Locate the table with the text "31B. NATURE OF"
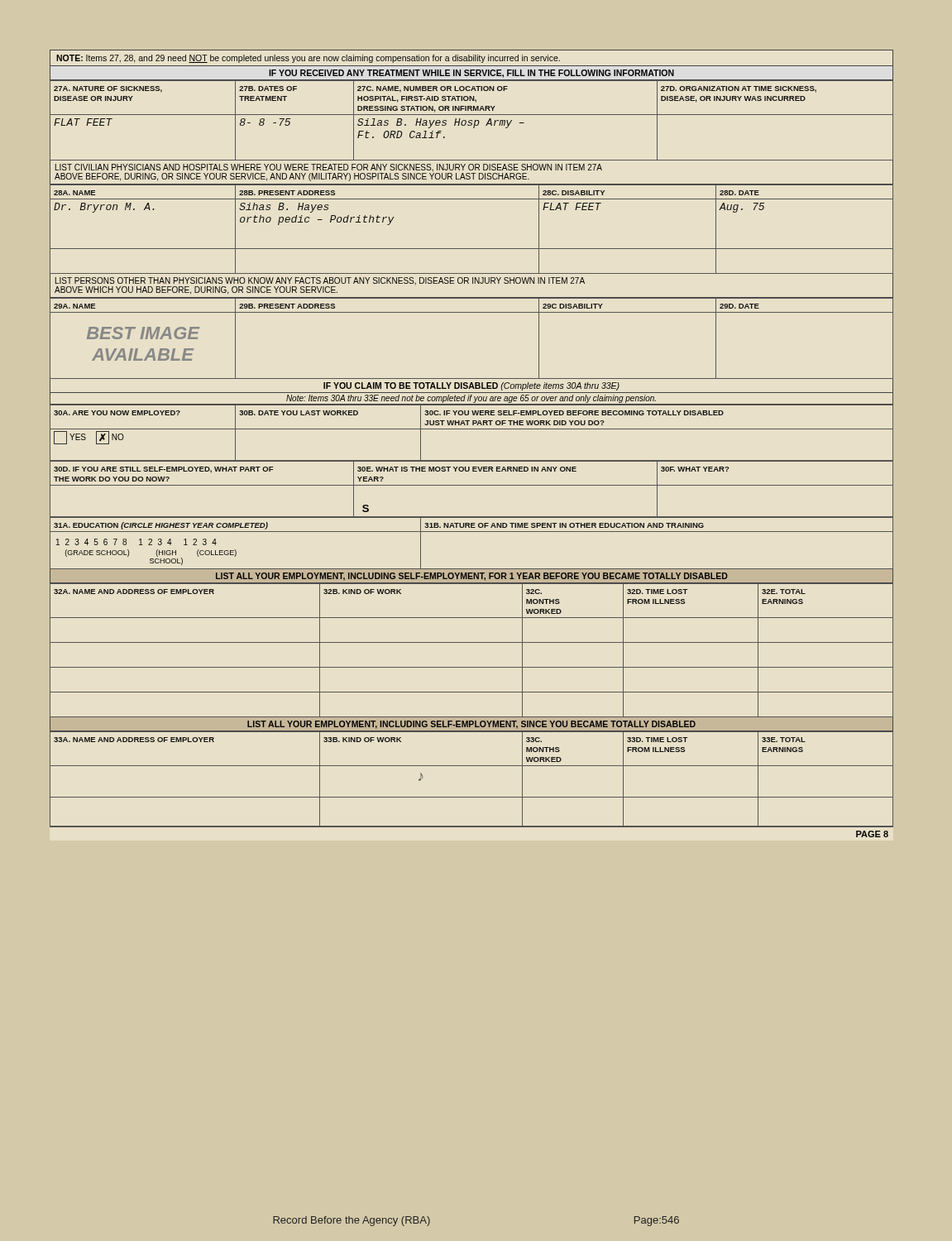 pos(471,543)
